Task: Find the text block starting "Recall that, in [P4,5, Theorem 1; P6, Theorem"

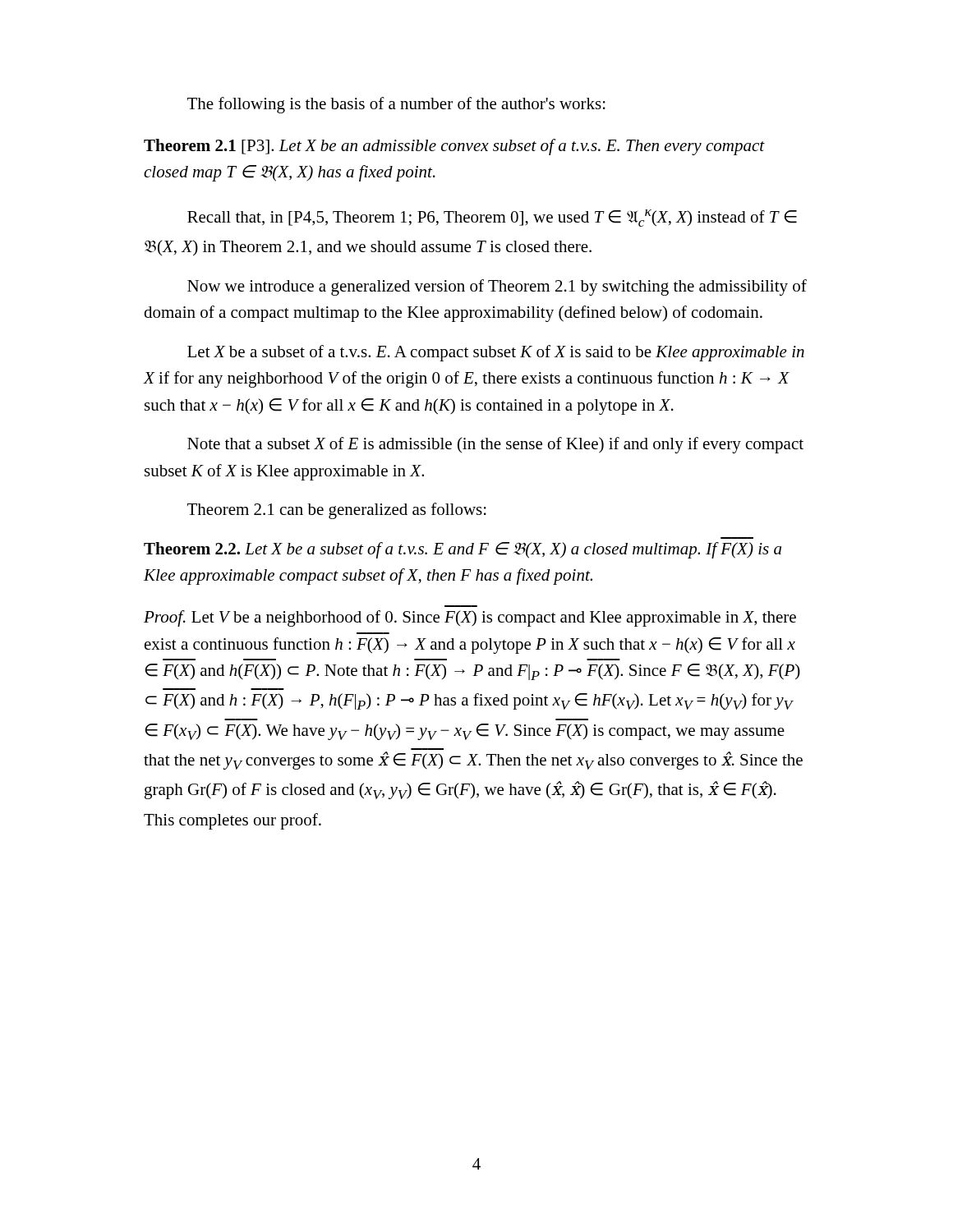Action: click(x=471, y=229)
